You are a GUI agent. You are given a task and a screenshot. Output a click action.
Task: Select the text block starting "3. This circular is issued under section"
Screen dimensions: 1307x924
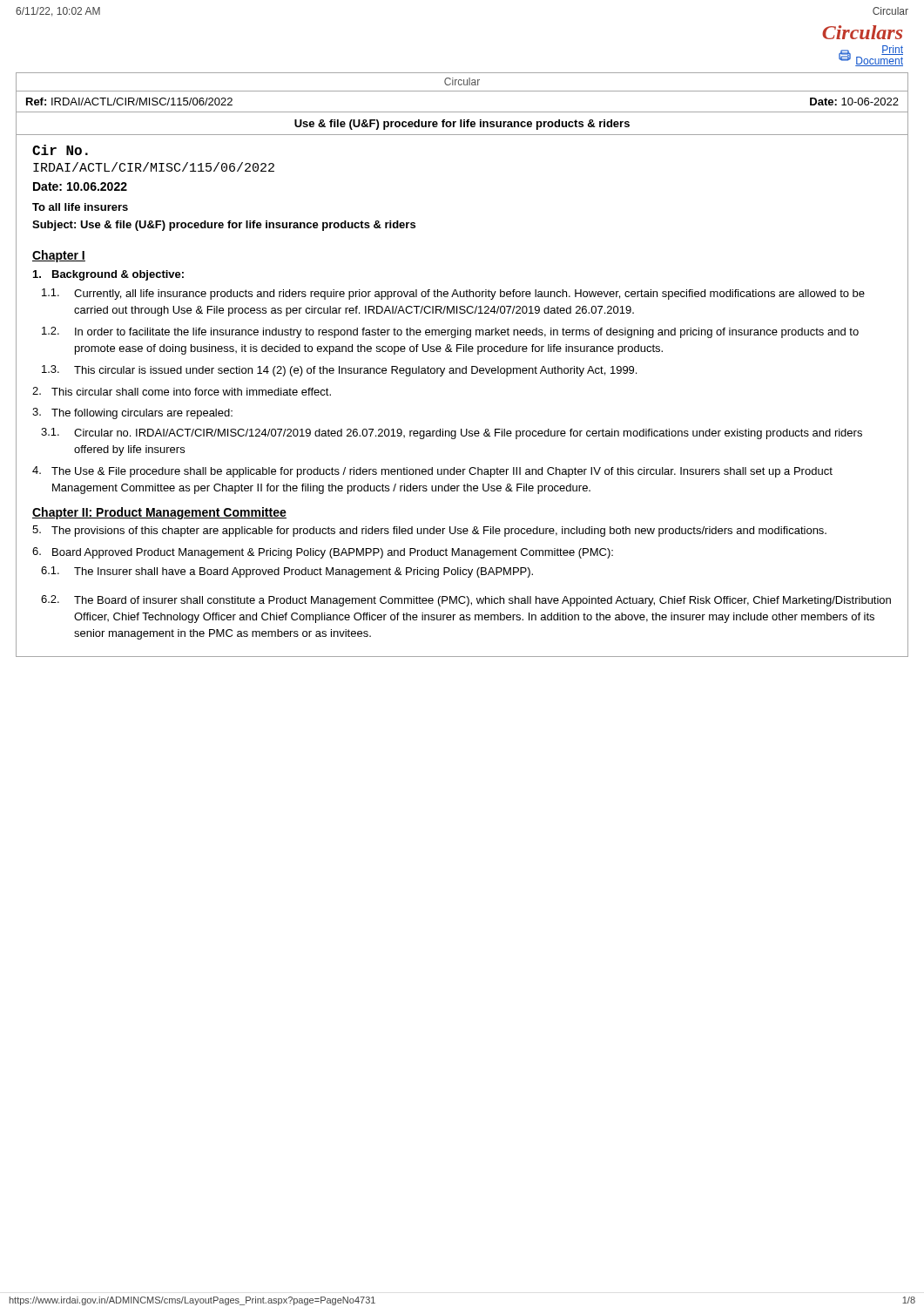point(339,370)
